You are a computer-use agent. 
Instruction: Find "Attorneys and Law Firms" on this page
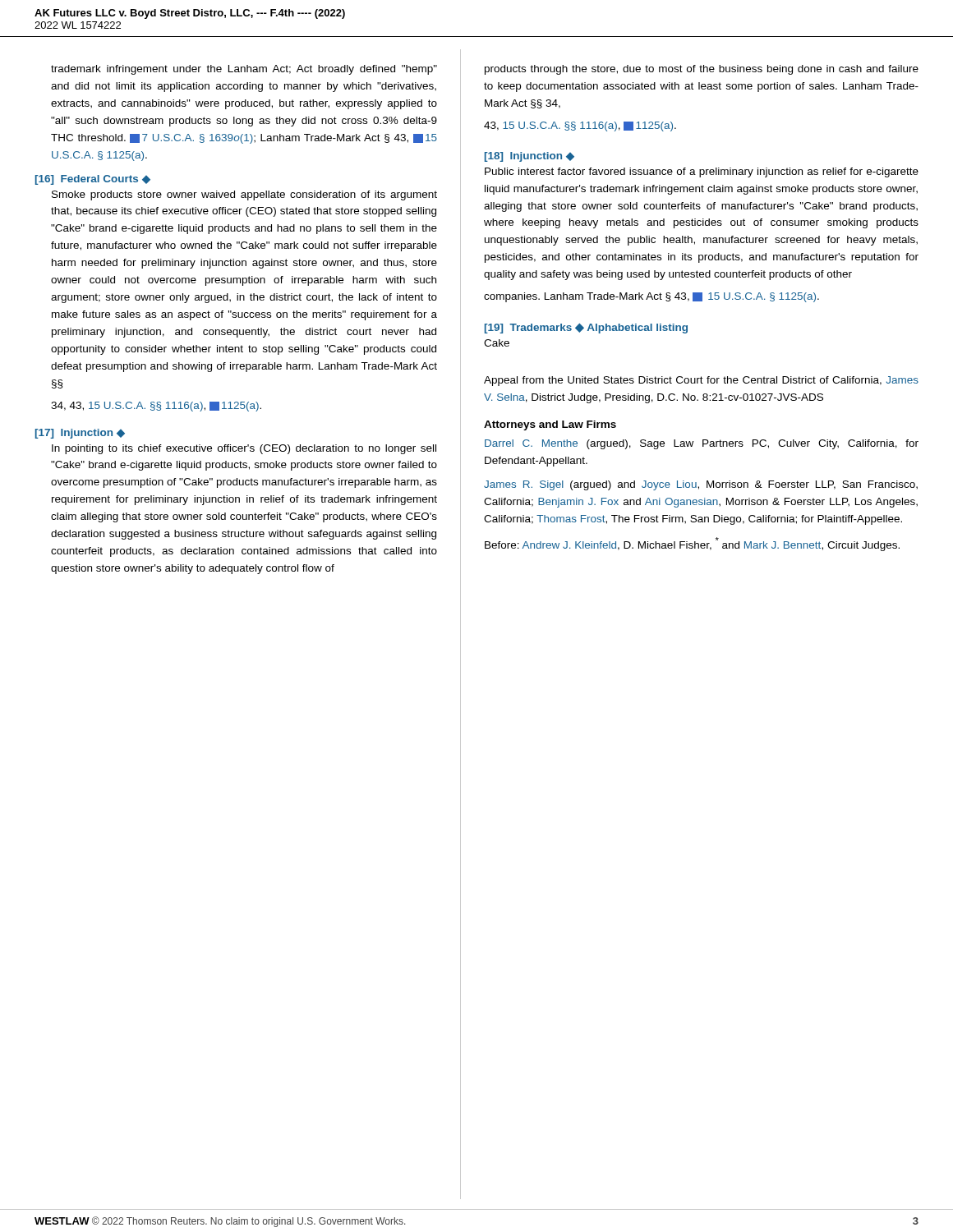(550, 424)
